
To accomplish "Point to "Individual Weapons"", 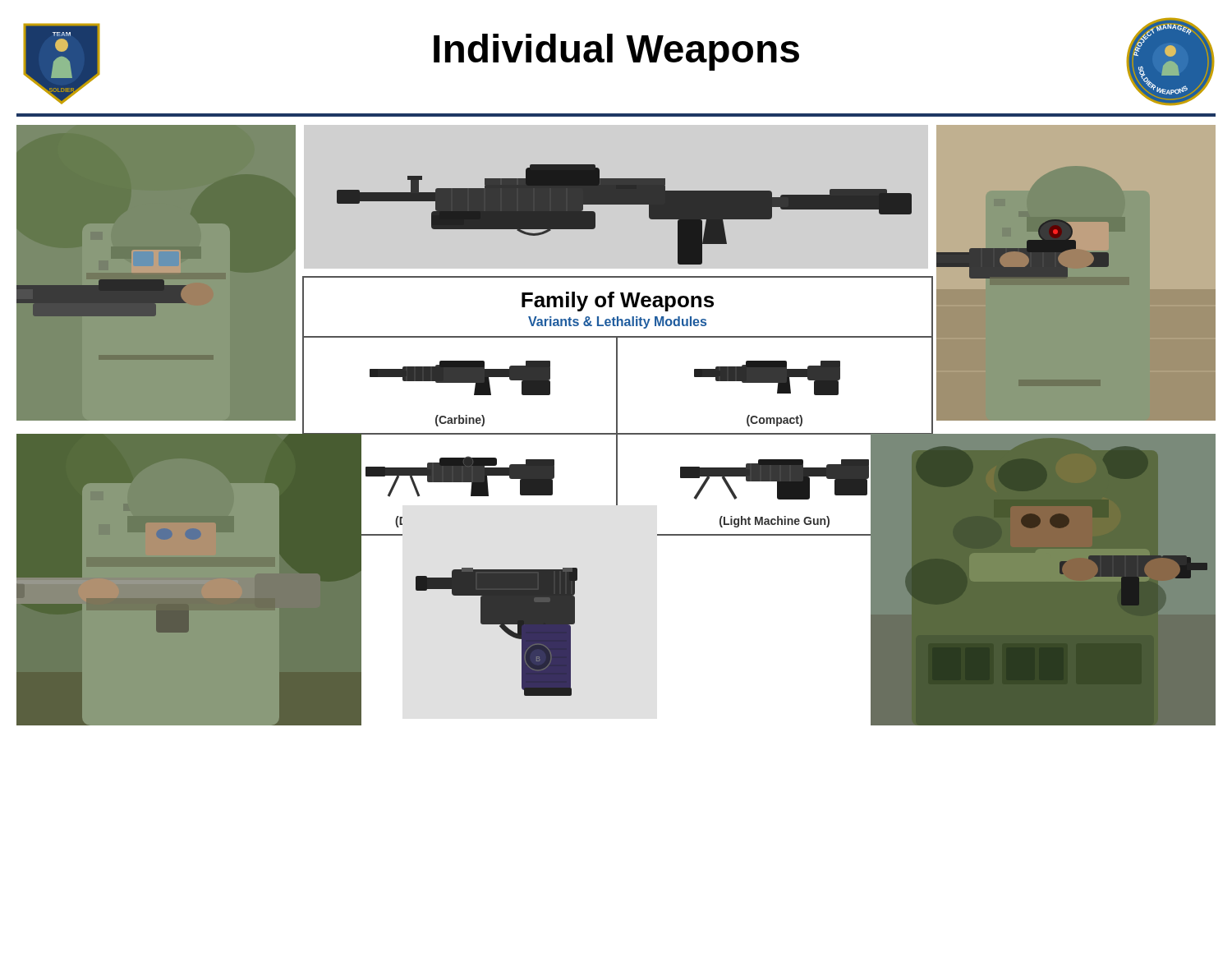I will click(x=616, y=49).
